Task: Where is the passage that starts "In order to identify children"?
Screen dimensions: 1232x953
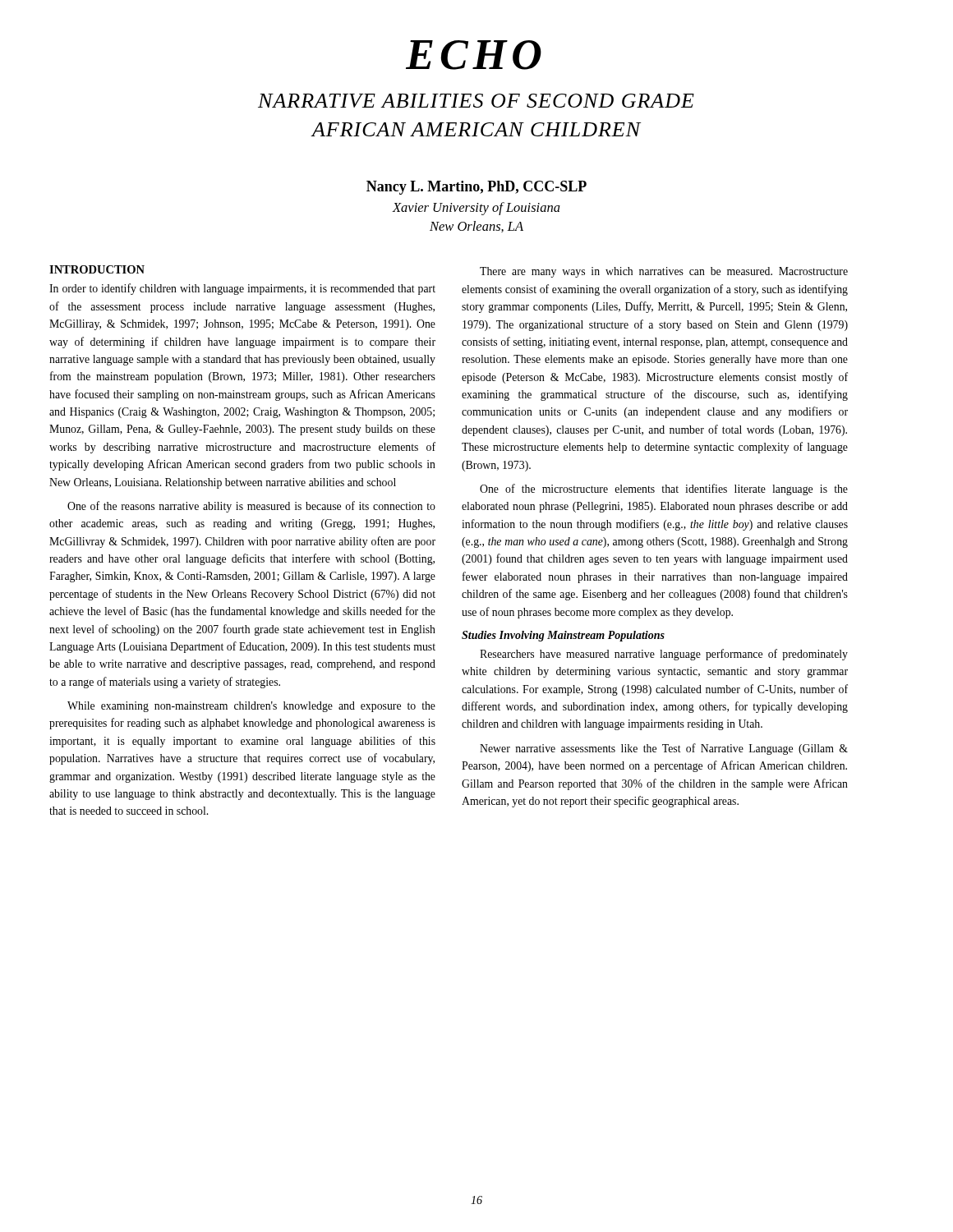Action: [242, 386]
